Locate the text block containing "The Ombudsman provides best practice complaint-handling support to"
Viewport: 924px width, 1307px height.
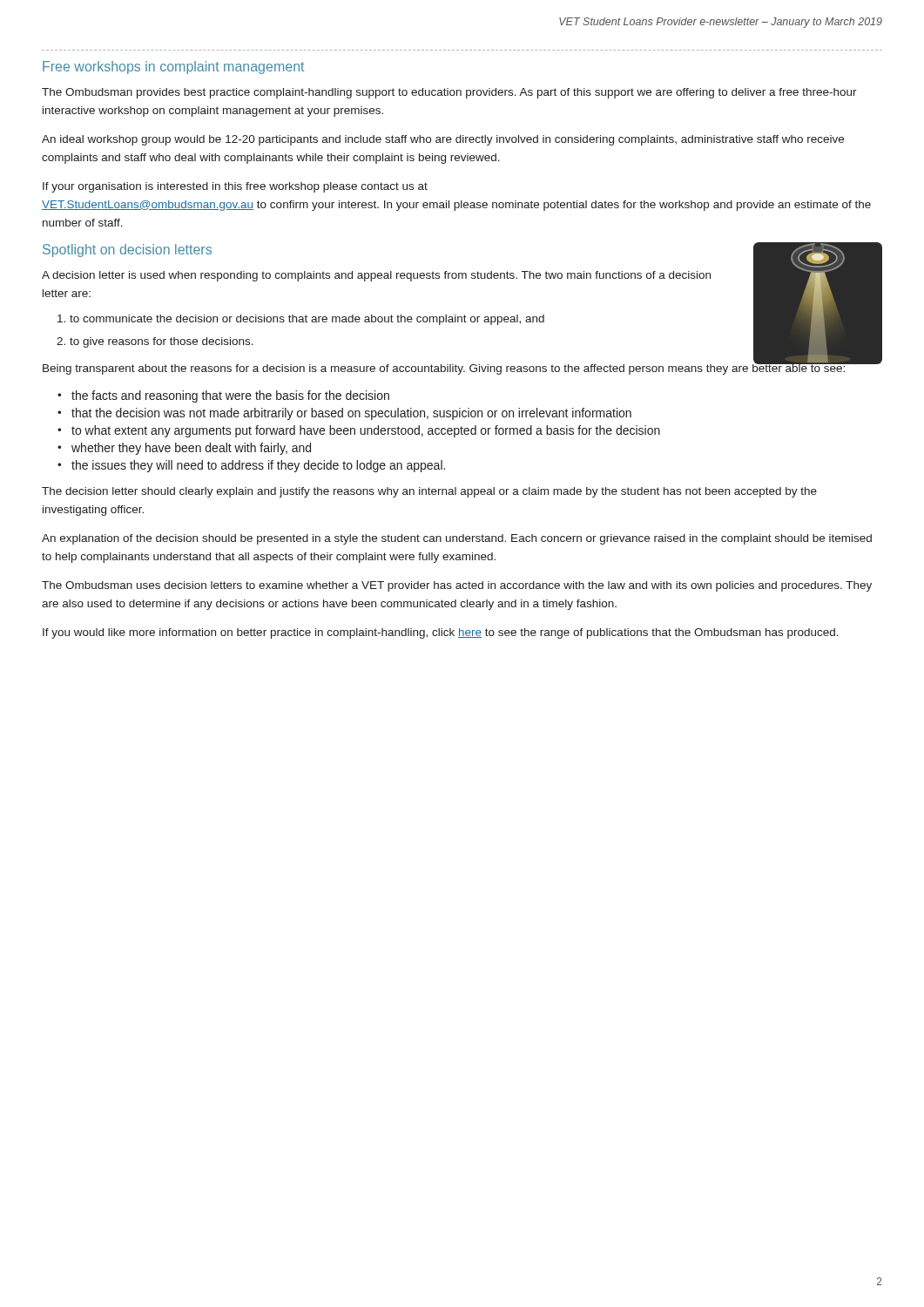click(449, 101)
